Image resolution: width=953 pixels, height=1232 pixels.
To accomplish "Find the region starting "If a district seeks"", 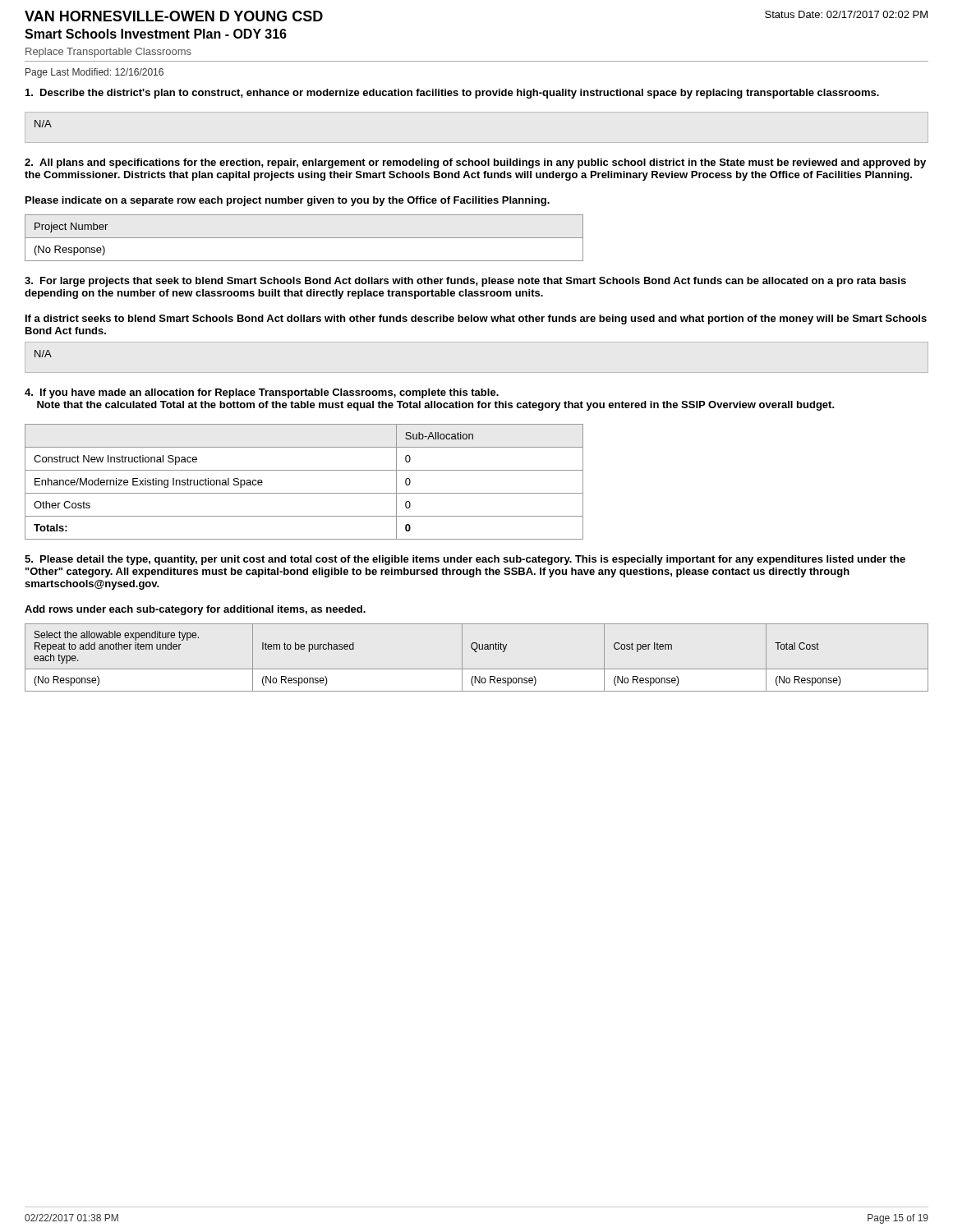I will coord(476,324).
